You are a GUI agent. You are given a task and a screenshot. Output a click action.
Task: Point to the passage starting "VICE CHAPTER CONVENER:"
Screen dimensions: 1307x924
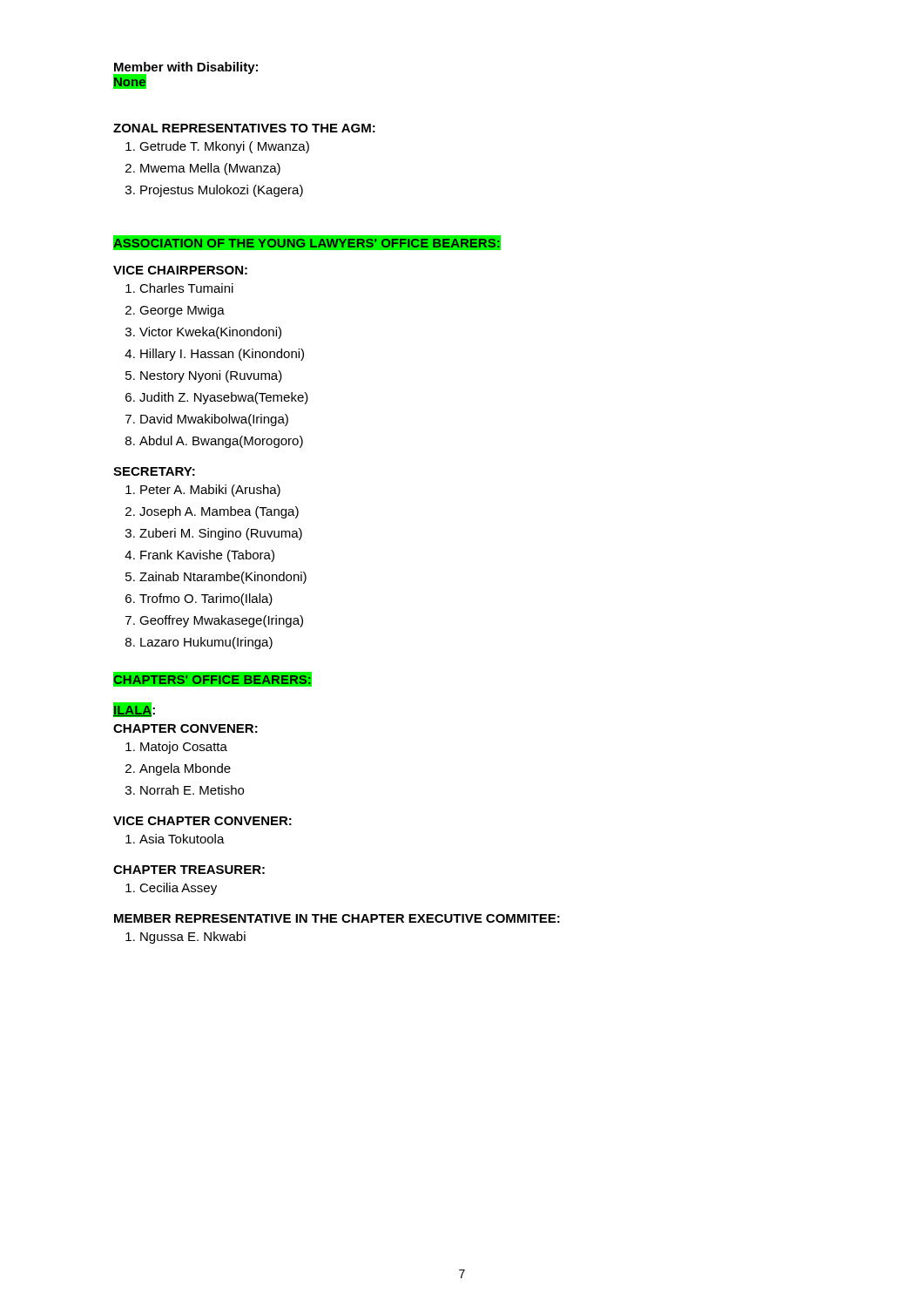pyautogui.click(x=203, y=820)
